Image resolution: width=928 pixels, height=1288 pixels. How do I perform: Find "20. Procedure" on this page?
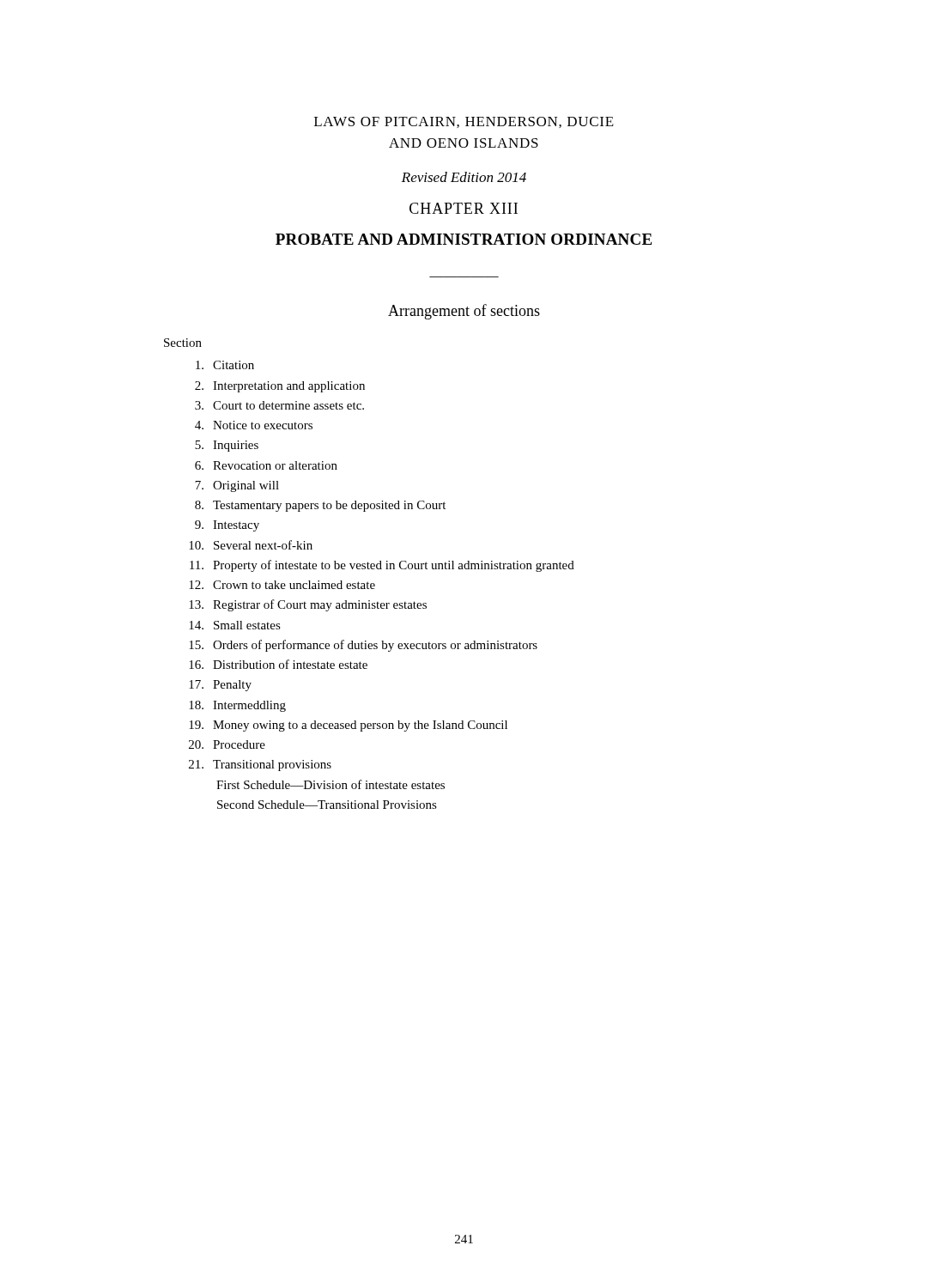point(227,744)
